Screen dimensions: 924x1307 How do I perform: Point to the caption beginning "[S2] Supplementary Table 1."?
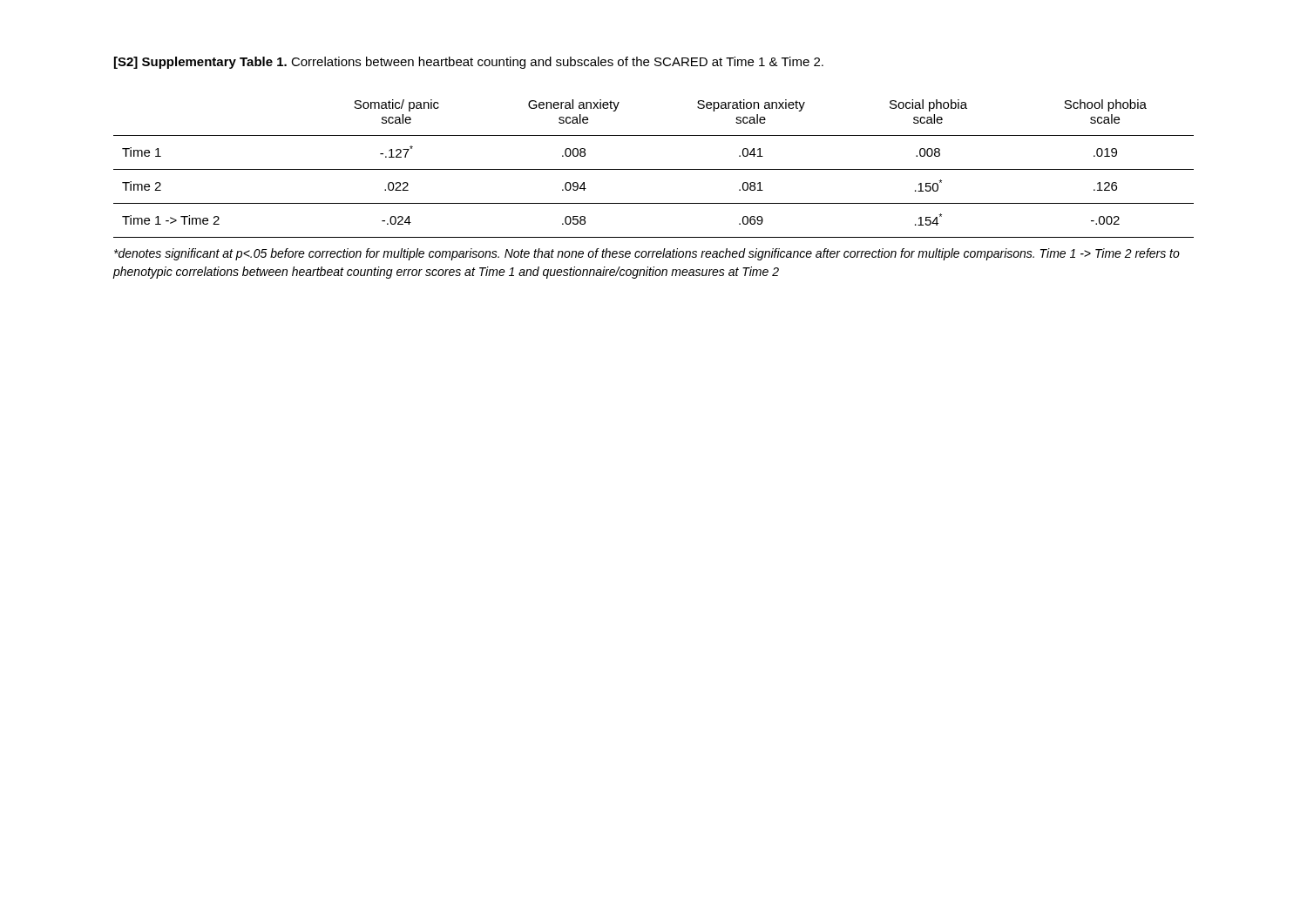[469, 61]
